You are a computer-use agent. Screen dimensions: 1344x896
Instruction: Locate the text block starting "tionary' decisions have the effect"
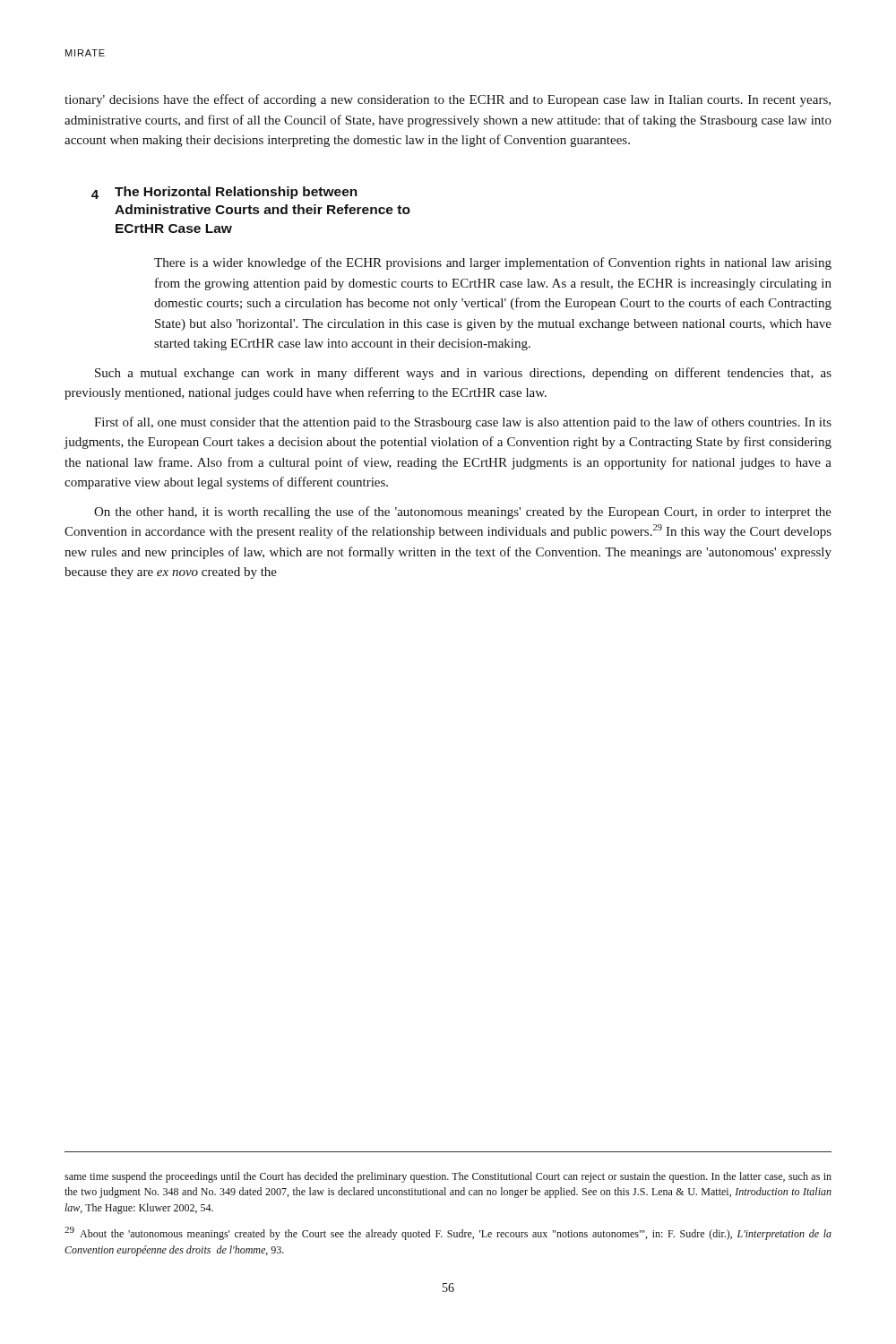(x=448, y=120)
